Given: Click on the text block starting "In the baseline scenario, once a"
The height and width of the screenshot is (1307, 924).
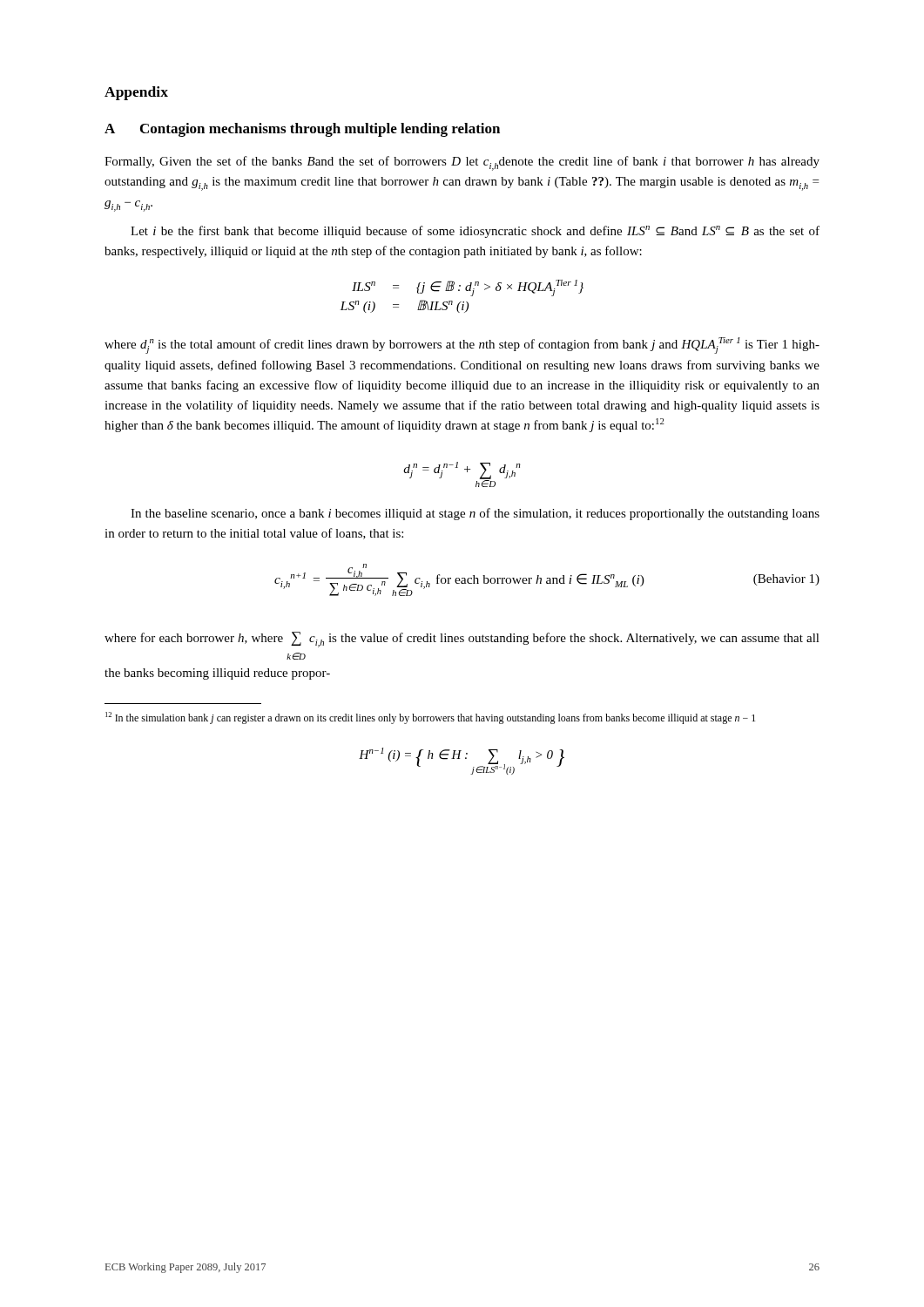Looking at the screenshot, I should [x=462, y=523].
